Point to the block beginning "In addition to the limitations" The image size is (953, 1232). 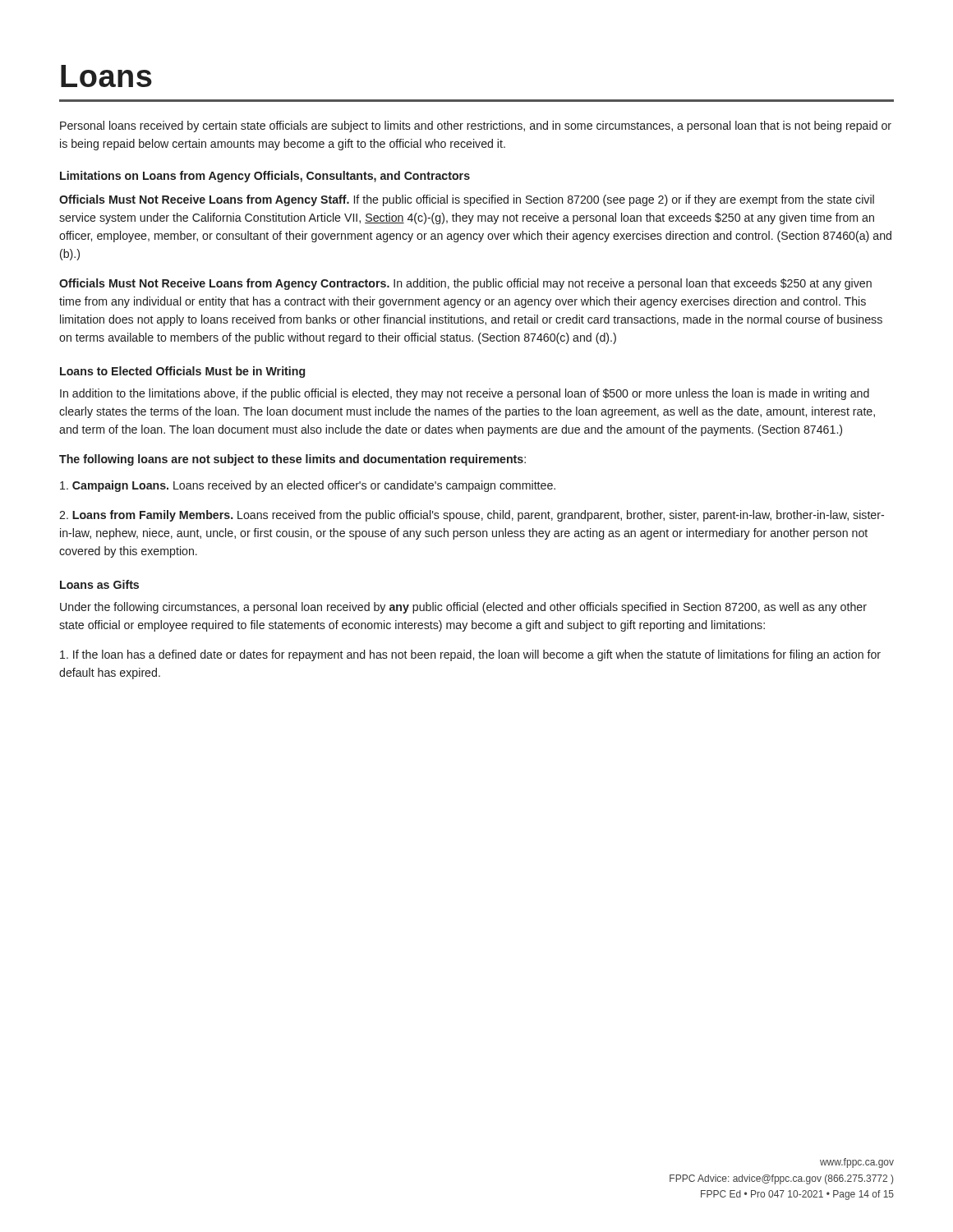(468, 411)
